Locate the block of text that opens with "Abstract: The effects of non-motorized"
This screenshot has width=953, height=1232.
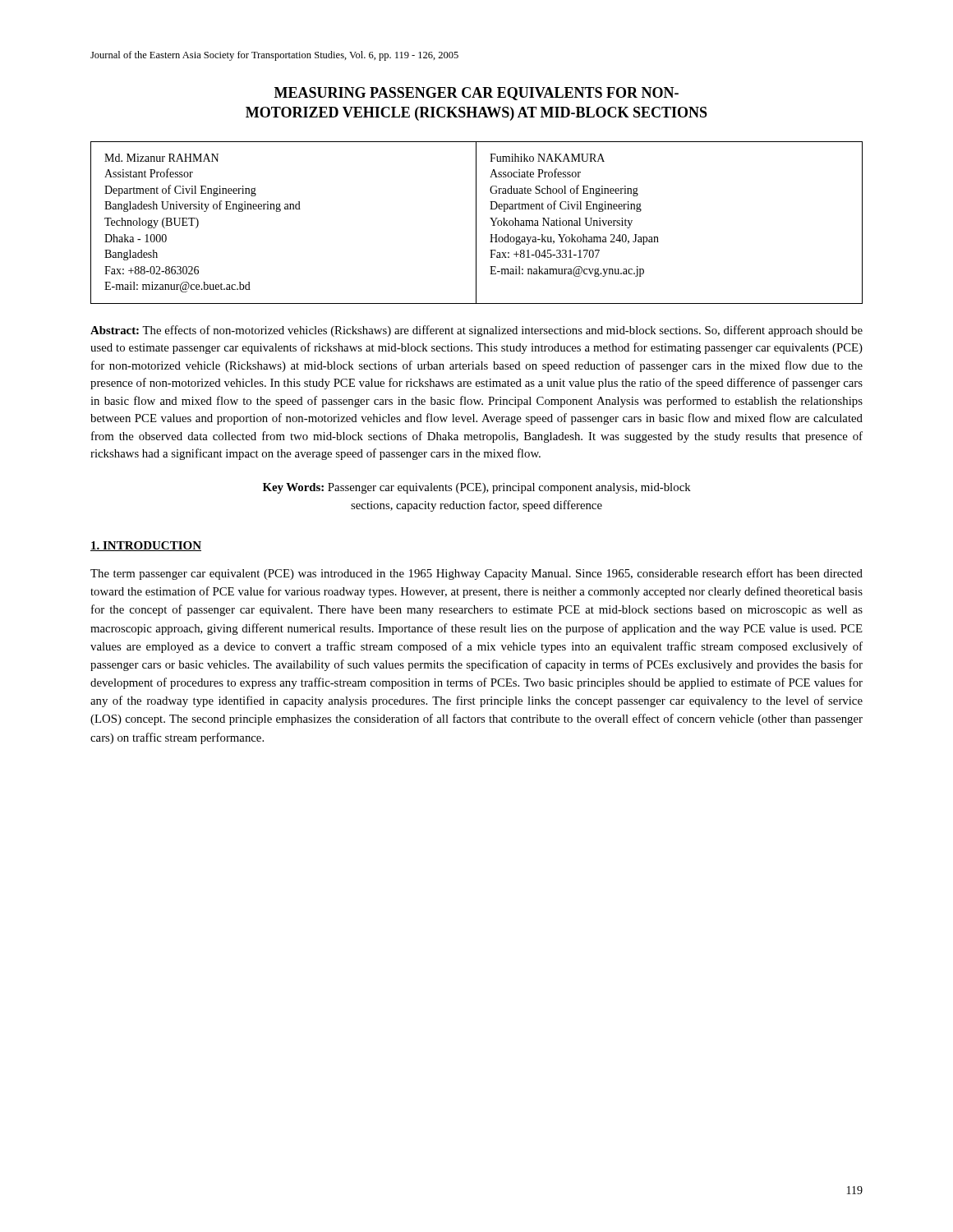476,392
